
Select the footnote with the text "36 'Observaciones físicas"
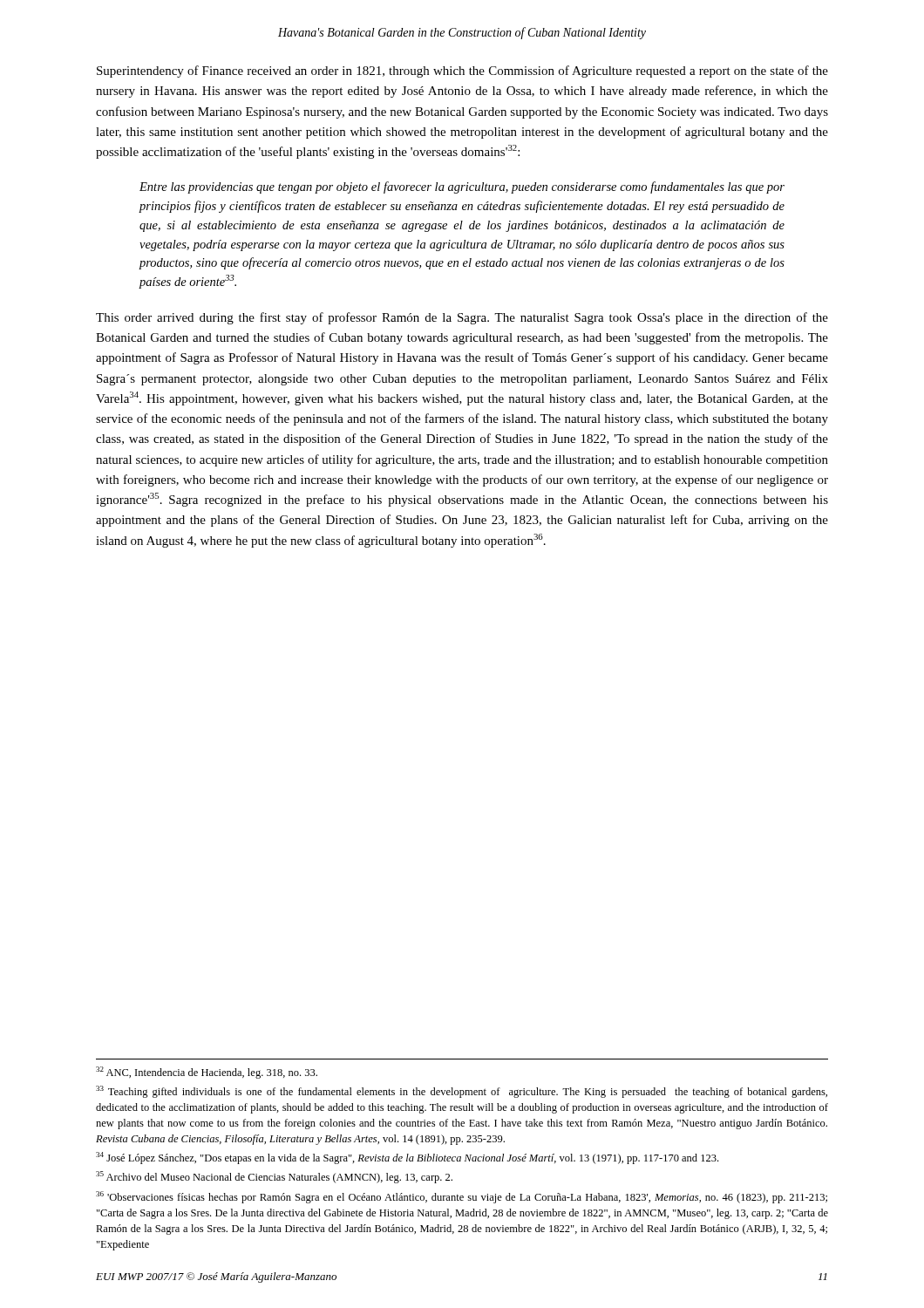pos(462,1220)
